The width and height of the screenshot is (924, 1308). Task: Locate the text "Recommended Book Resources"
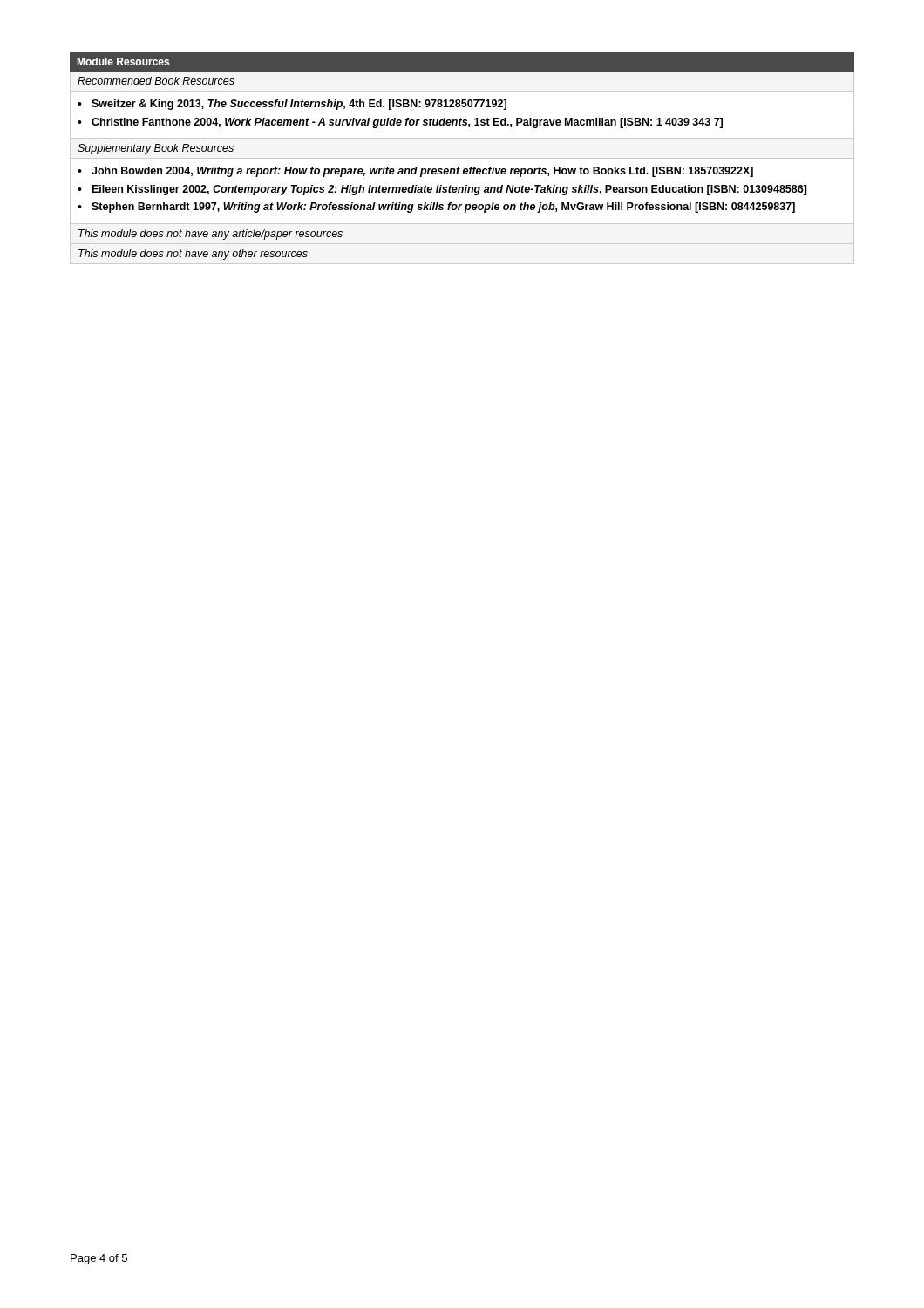462,82
